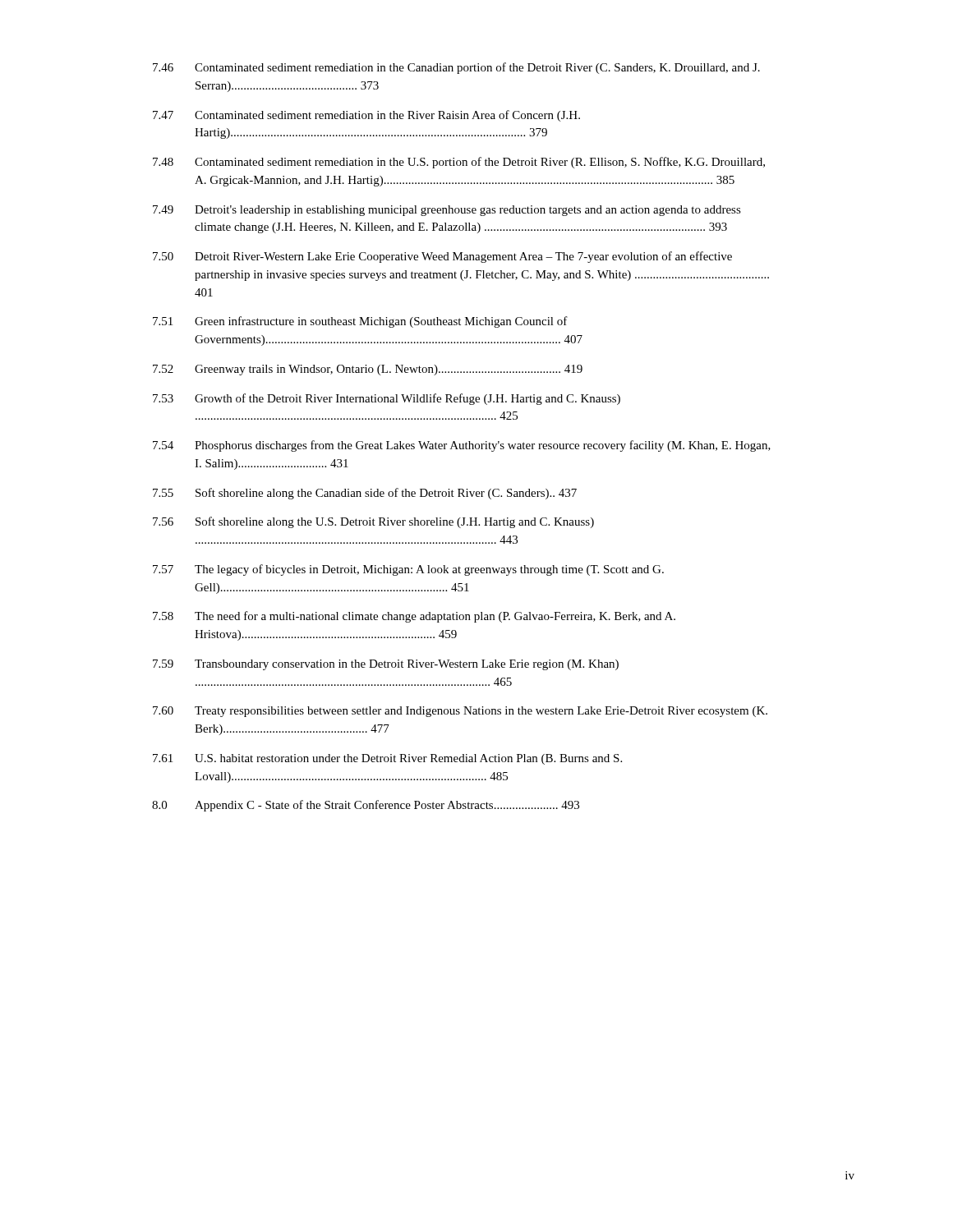953x1232 pixels.
Task: Click on the element starting "7.46 Contaminated sediment remediation in the"
Action: (464, 77)
